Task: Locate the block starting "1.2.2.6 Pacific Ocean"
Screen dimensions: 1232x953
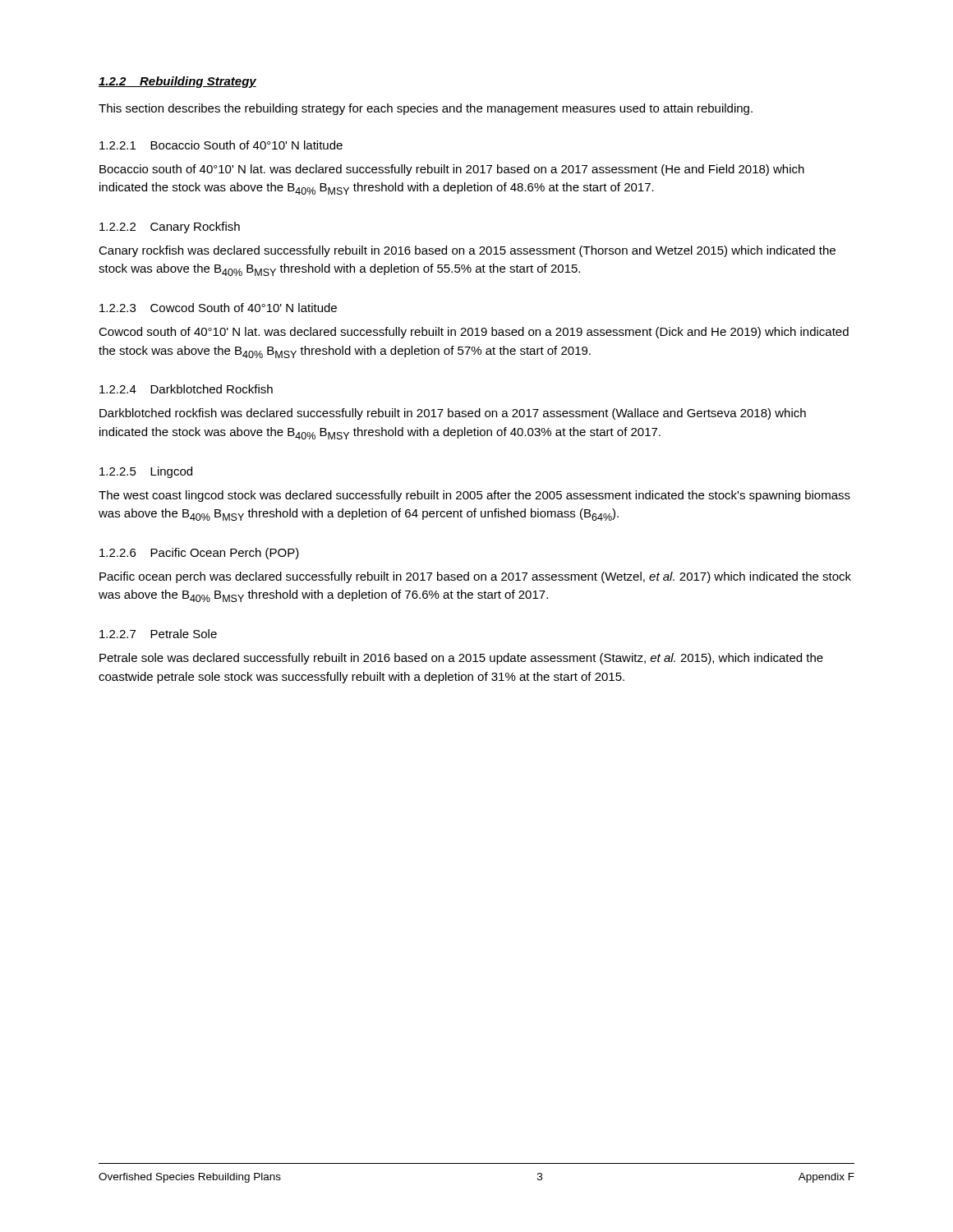Action: click(199, 552)
